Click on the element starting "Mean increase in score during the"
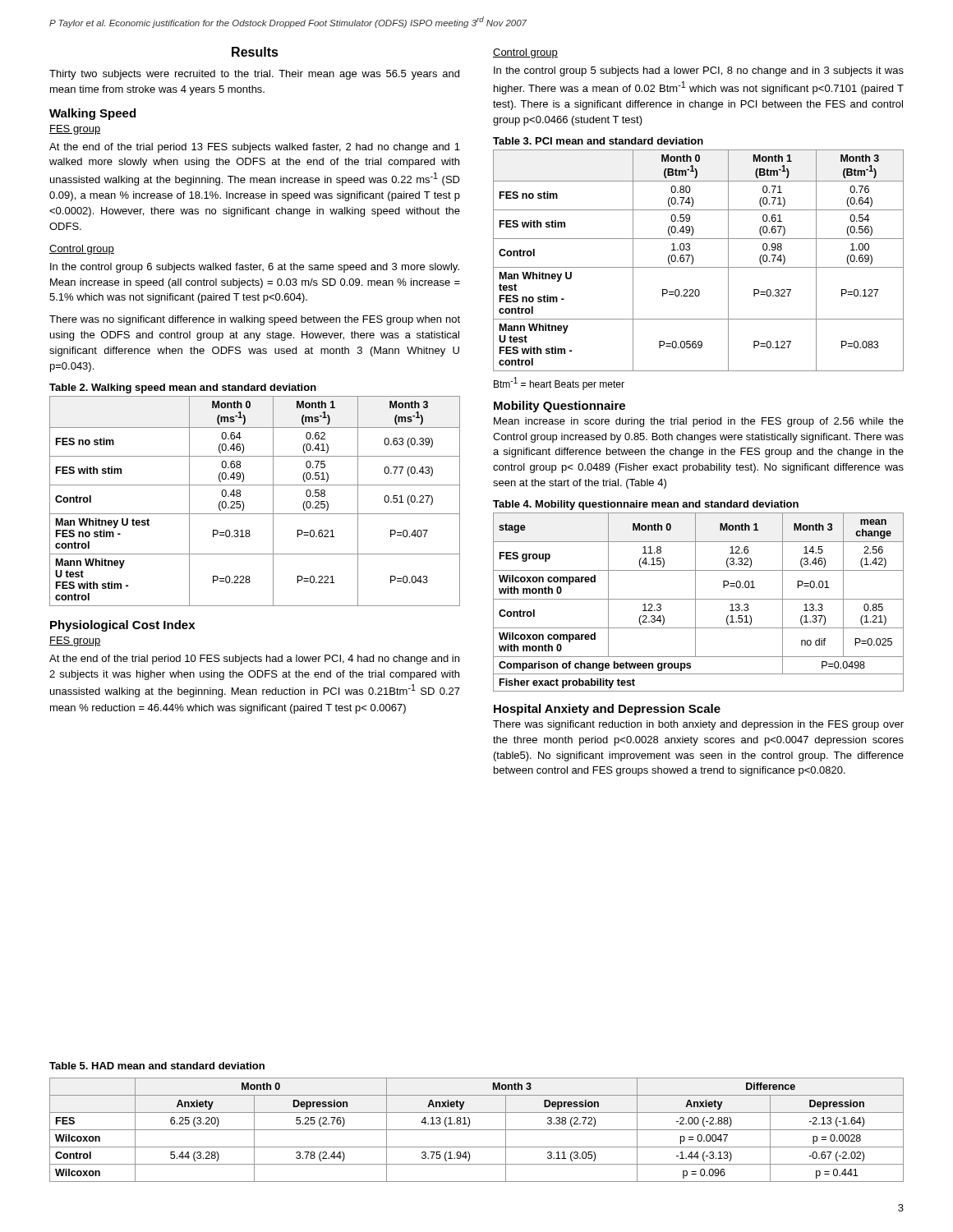953x1232 pixels. (x=698, y=452)
